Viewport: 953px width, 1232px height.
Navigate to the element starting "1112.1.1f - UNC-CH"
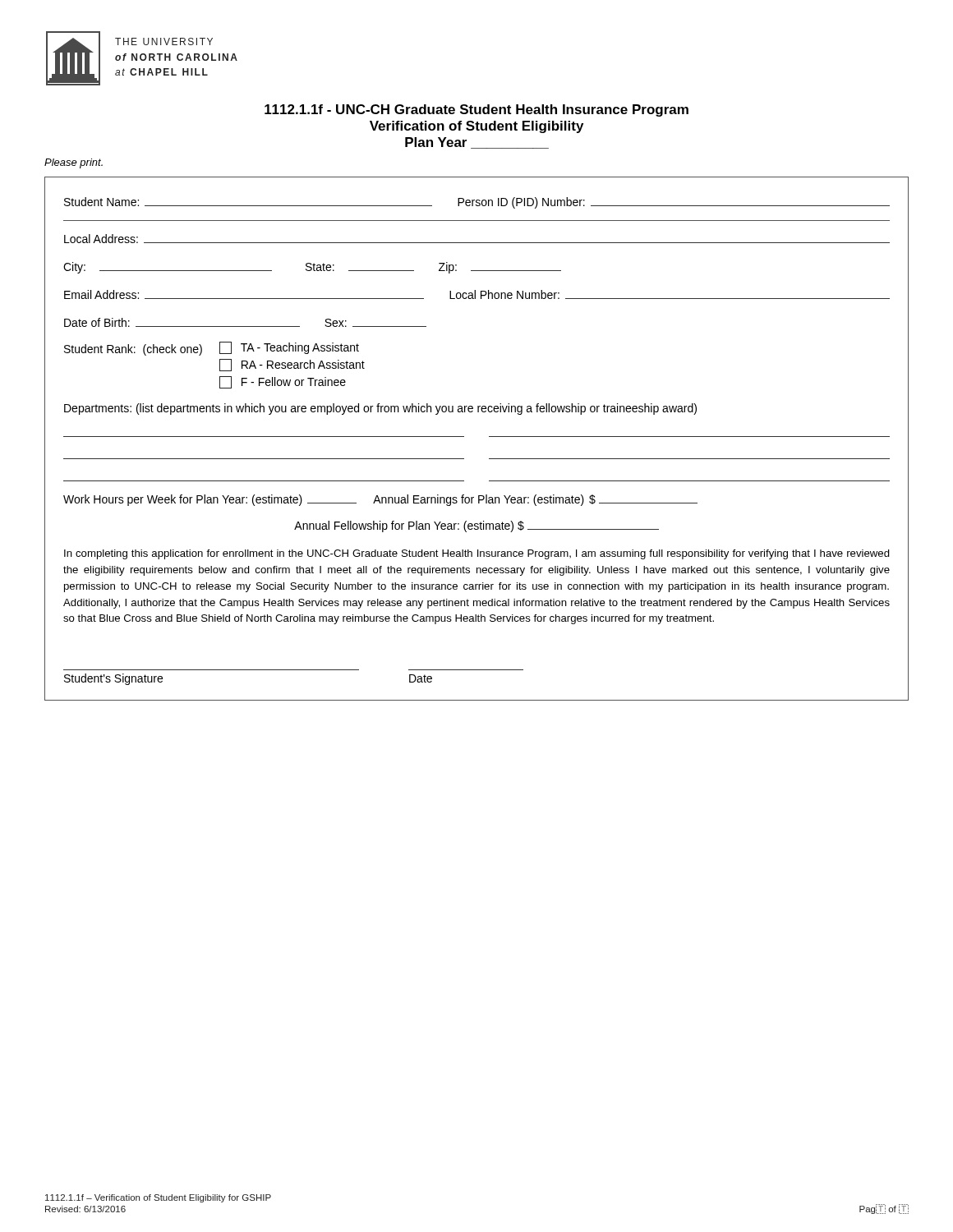click(476, 127)
